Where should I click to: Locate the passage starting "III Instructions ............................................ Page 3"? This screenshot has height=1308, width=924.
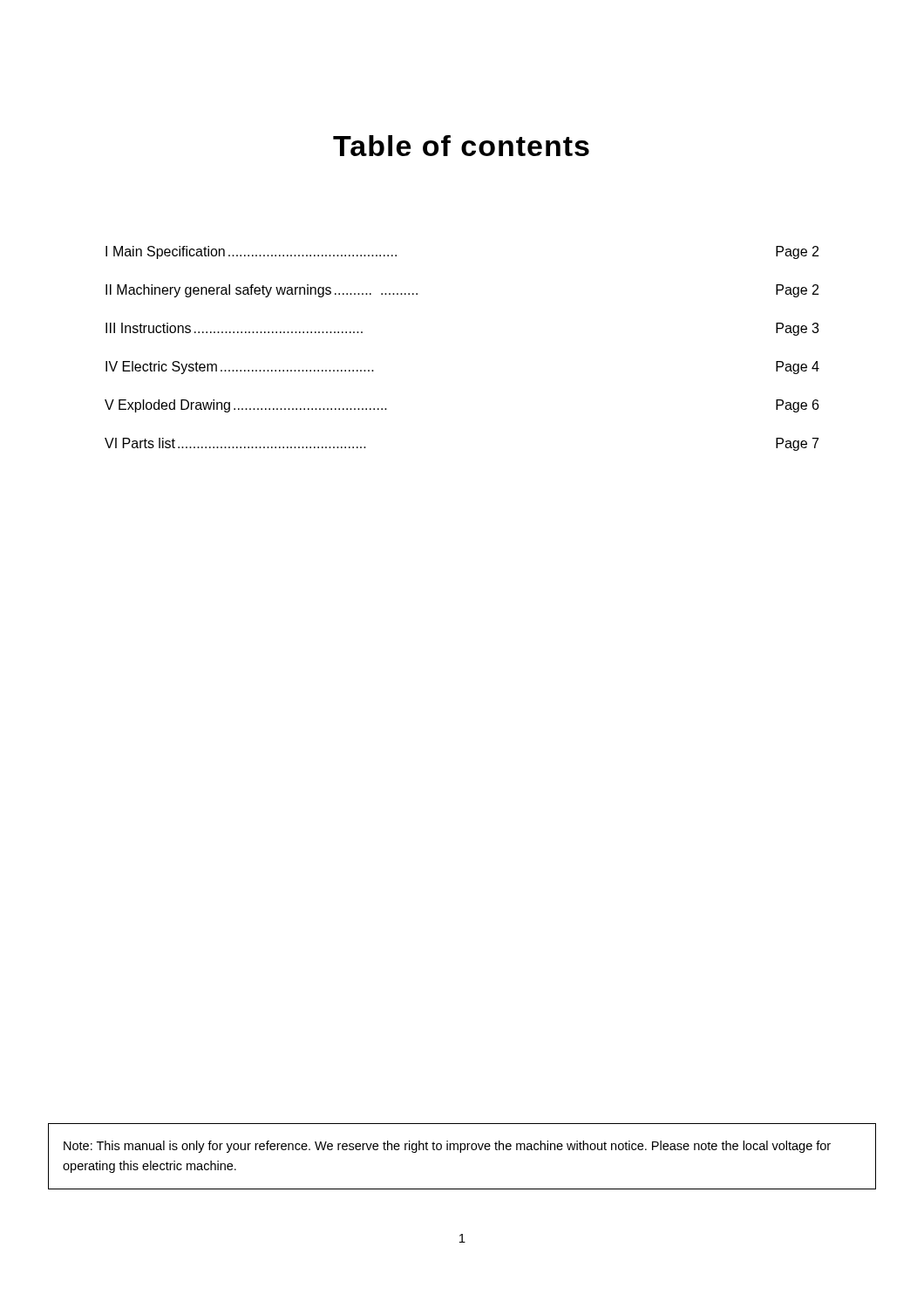click(149, 329)
